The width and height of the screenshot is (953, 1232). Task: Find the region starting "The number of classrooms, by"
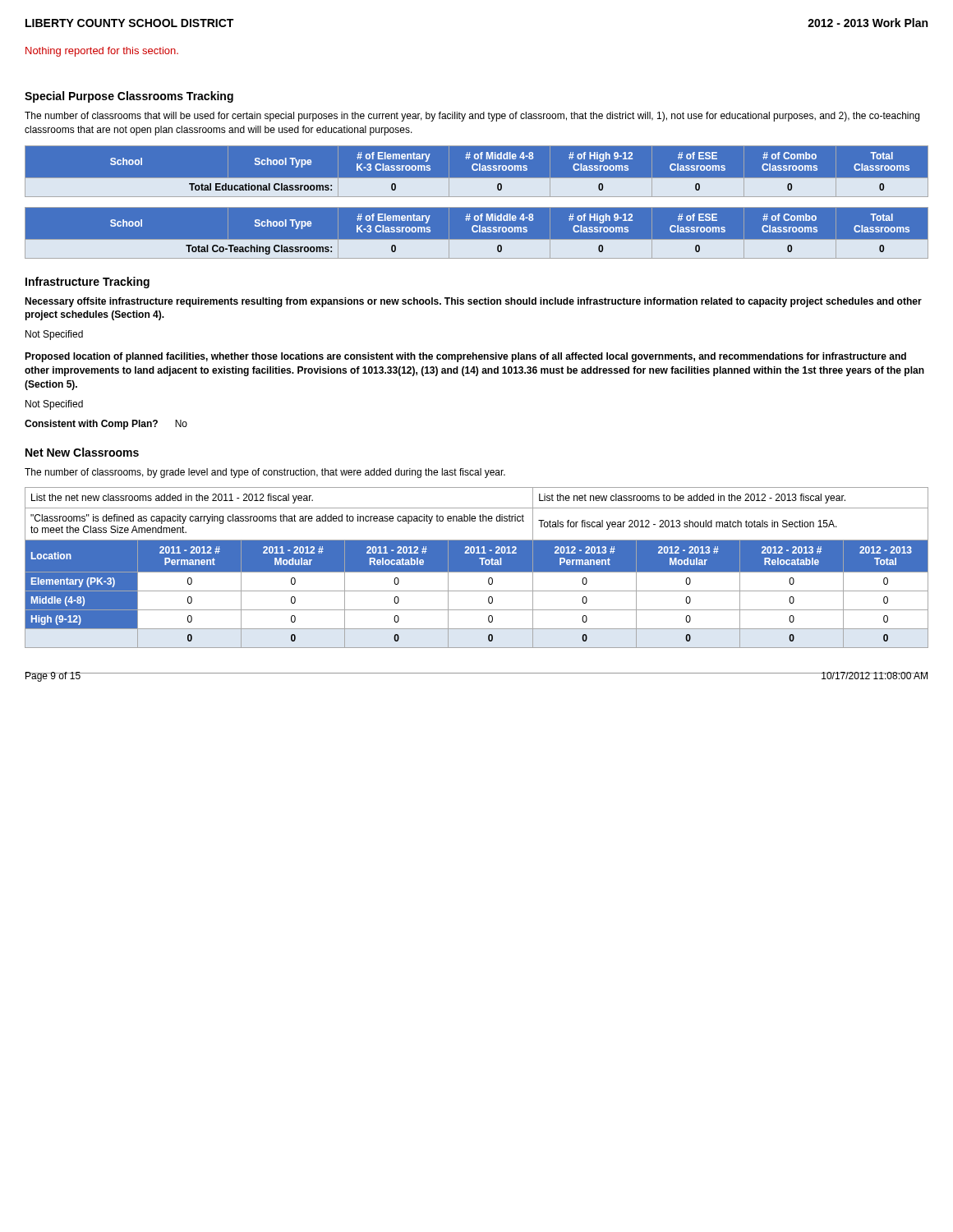point(265,472)
